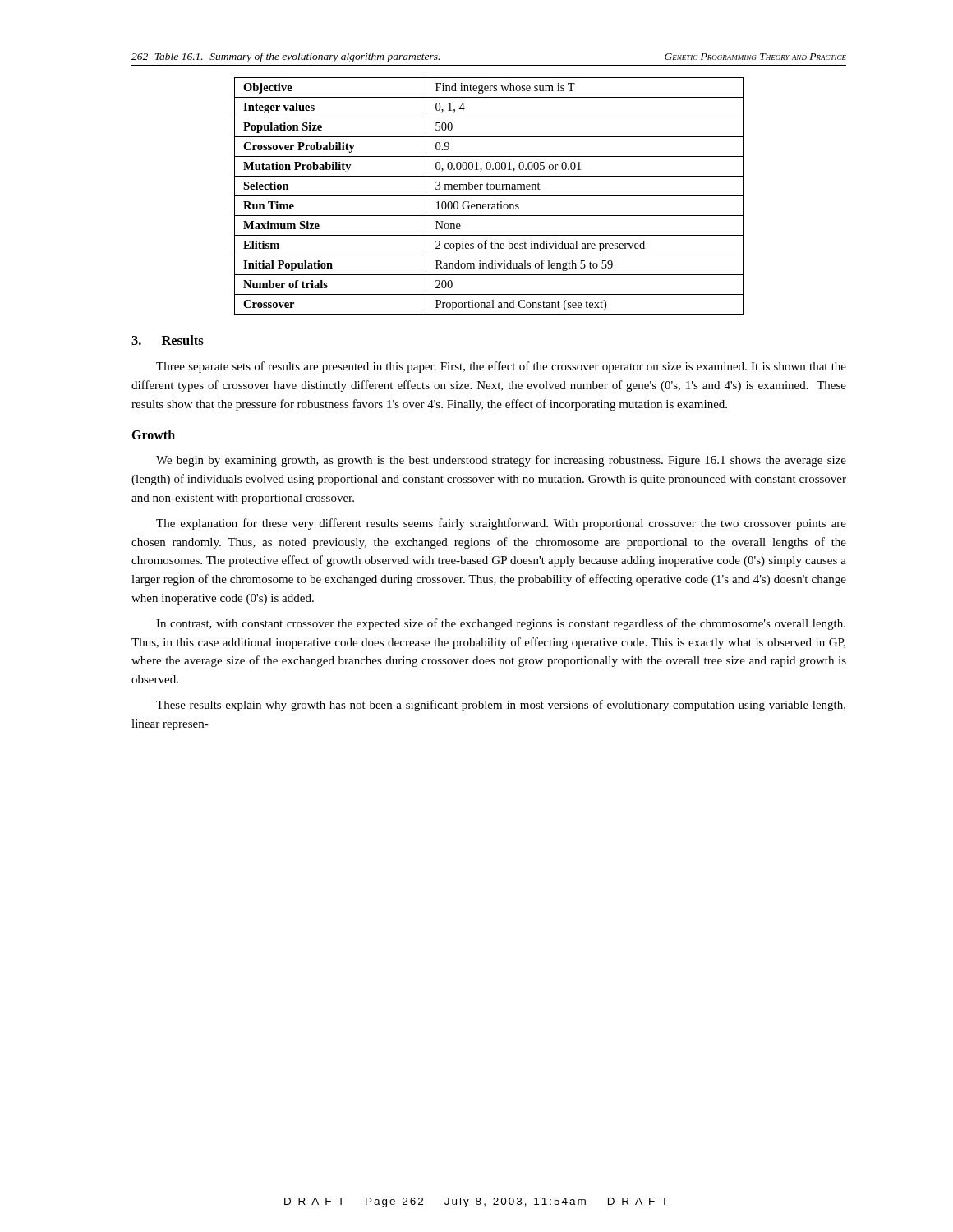The width and height of the screenshot is (953, 1232).
Task: Find the text block that says "In contrast, with constant crossover the expected"
Action: click(x=489, y=651)
